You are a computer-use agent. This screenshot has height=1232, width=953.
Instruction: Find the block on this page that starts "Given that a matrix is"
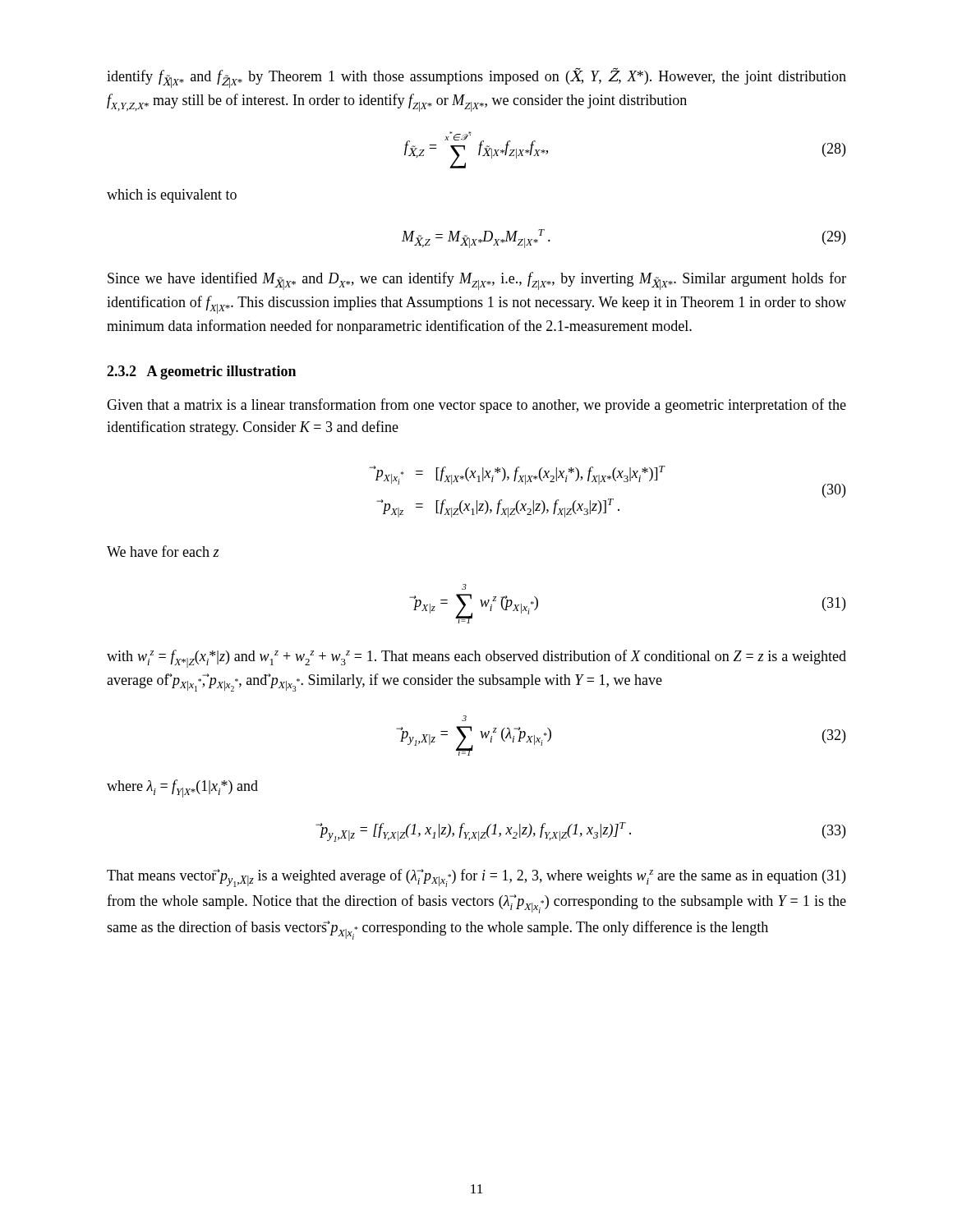[476, 416]
